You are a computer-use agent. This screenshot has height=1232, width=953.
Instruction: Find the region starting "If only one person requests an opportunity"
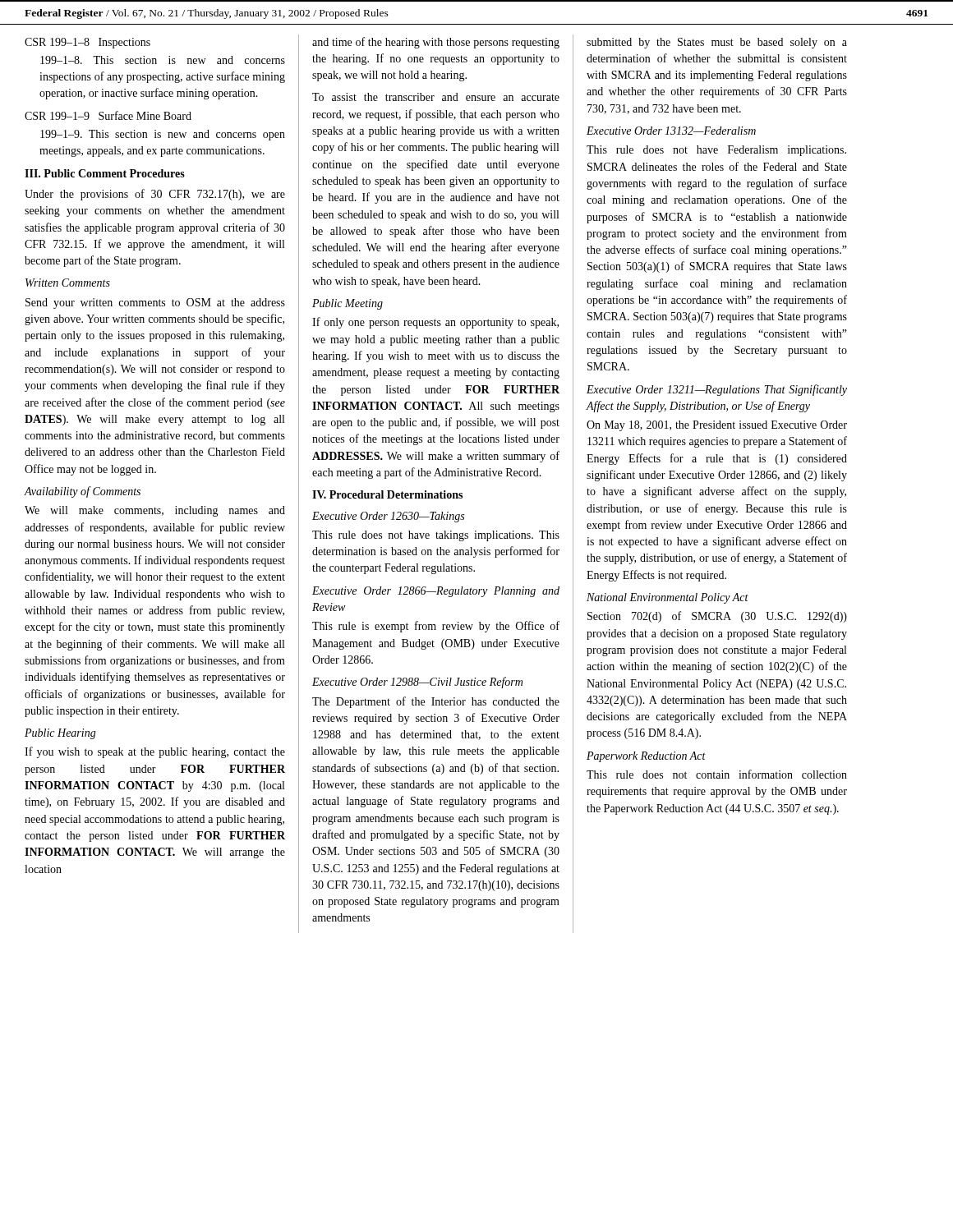tap(436, 398)
